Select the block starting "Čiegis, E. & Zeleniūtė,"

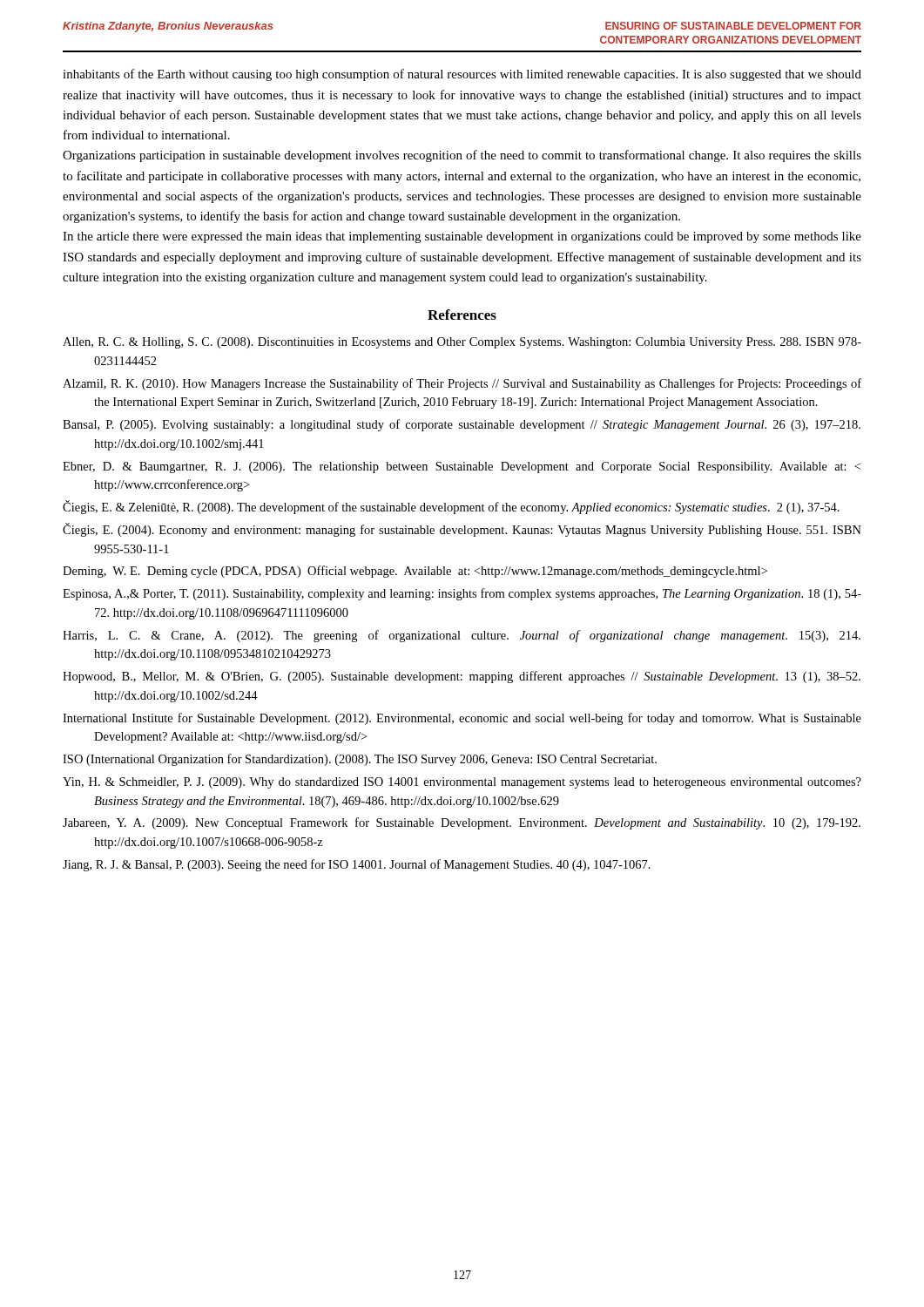(451, 507)
